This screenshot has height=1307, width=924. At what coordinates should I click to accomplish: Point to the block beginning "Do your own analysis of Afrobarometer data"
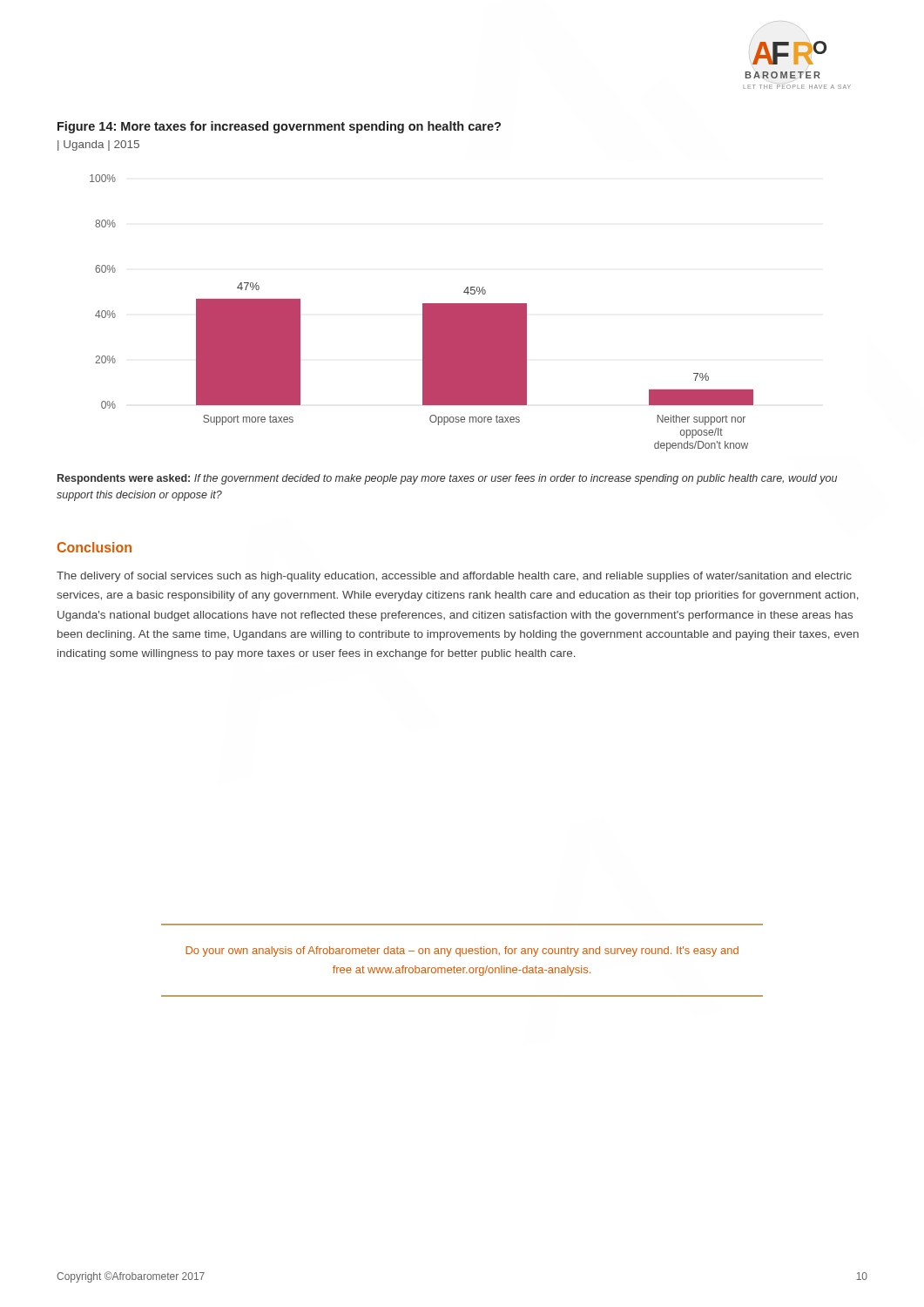[x=462, y=960]
